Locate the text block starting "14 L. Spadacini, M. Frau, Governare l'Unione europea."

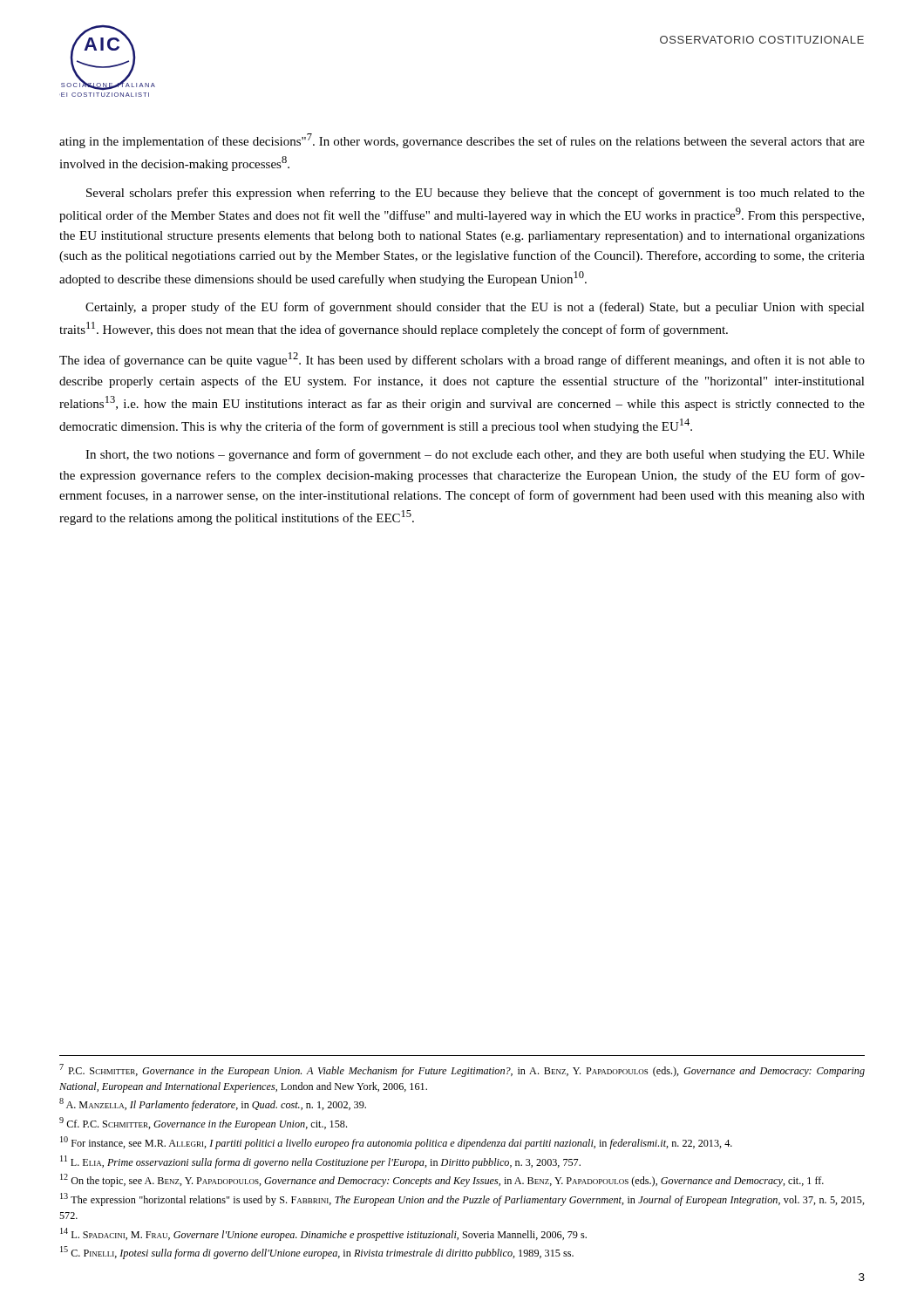[323, 1233]
